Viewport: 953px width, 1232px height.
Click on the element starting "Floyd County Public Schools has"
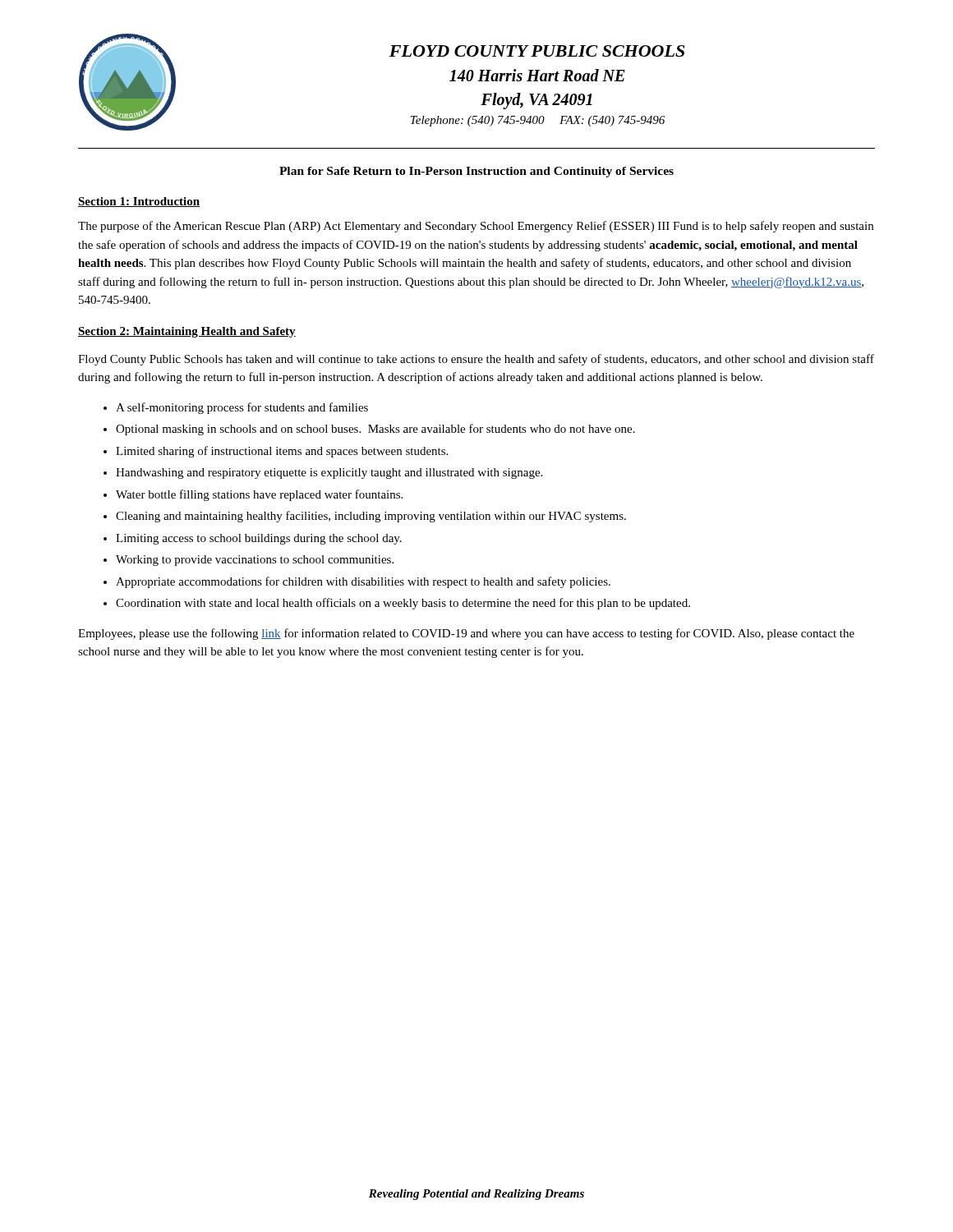pyautogui.click(x=476, y=368)
